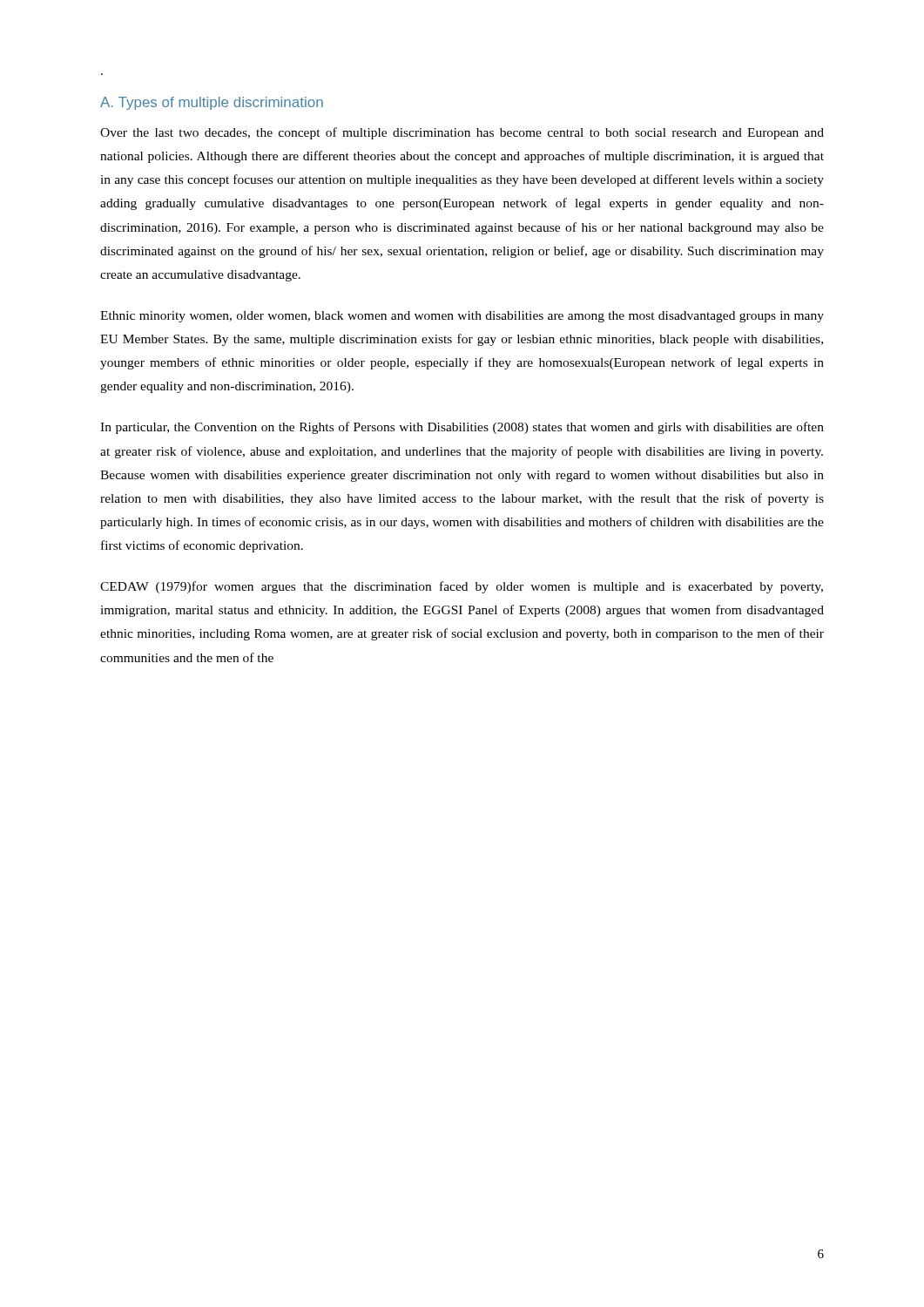The height and width of the screenshot is (1307, 924).
Task: Navigate to the passage starting "CEDAW (1979)for women argues that"
Action: [462, 622]
